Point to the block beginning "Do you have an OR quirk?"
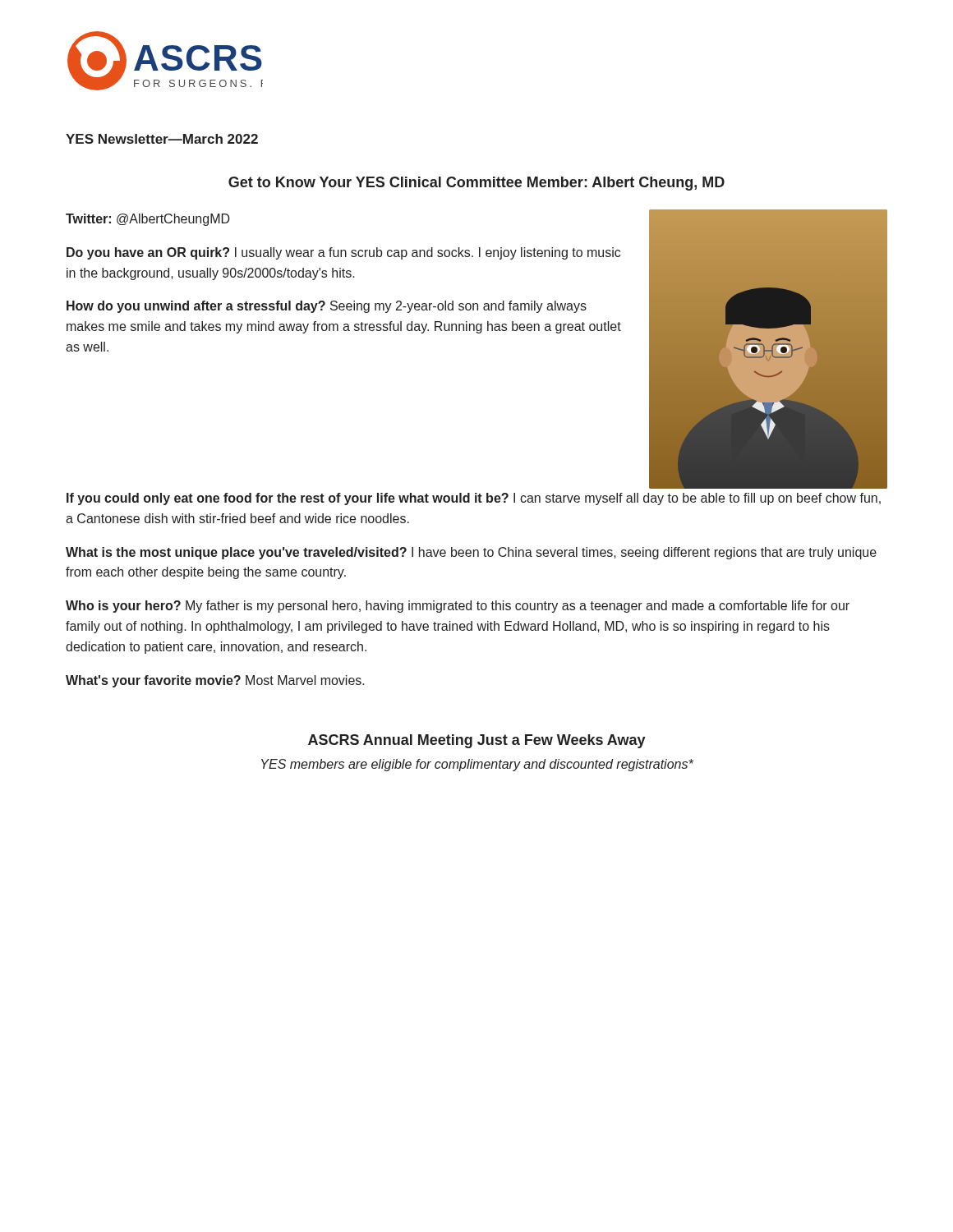The image size is (953, 1232). pyautogui.click(x=343, y=263)
